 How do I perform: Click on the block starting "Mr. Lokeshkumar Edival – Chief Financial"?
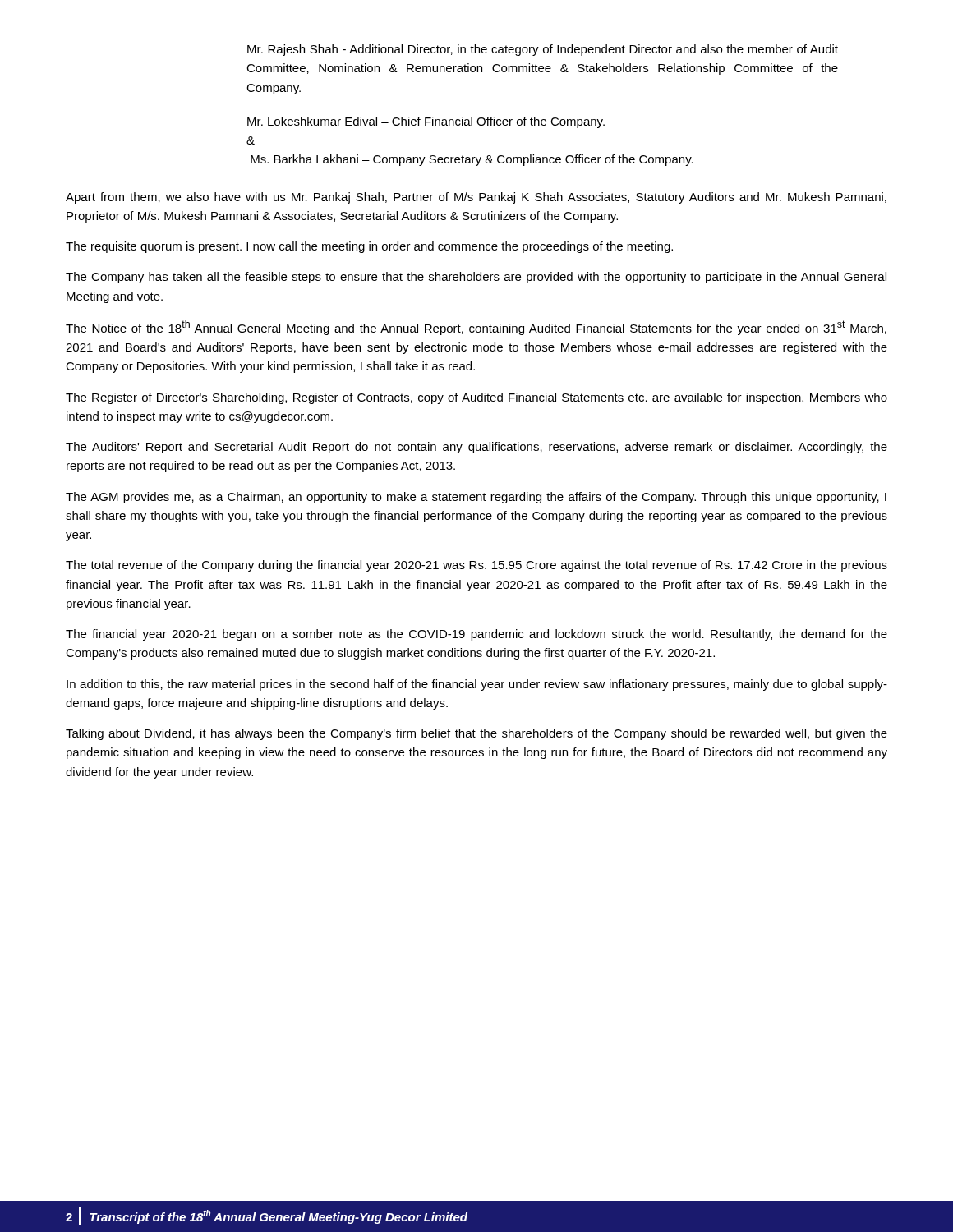point(426,122)
